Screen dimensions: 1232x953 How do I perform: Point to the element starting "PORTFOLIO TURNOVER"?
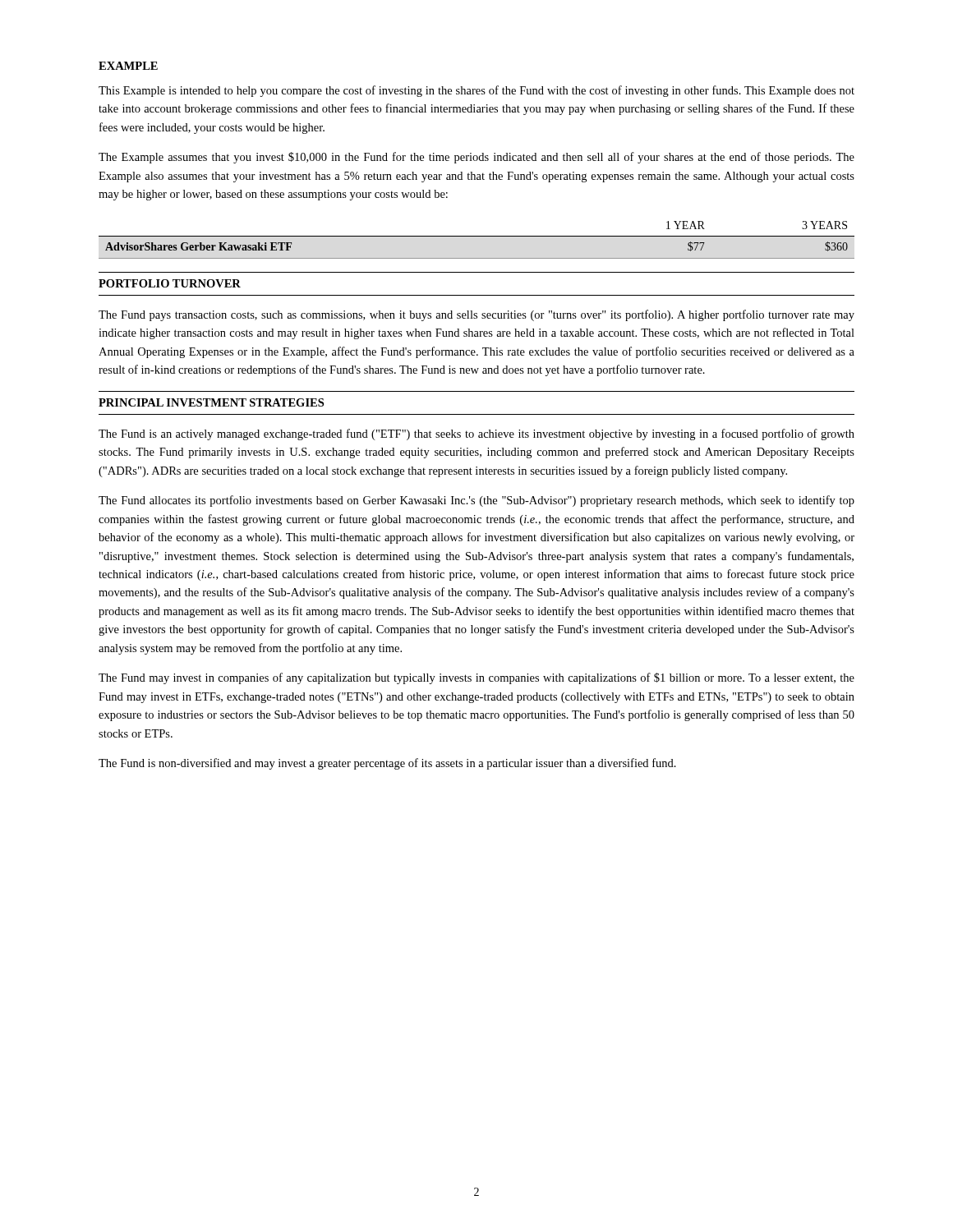pos(170,283)
